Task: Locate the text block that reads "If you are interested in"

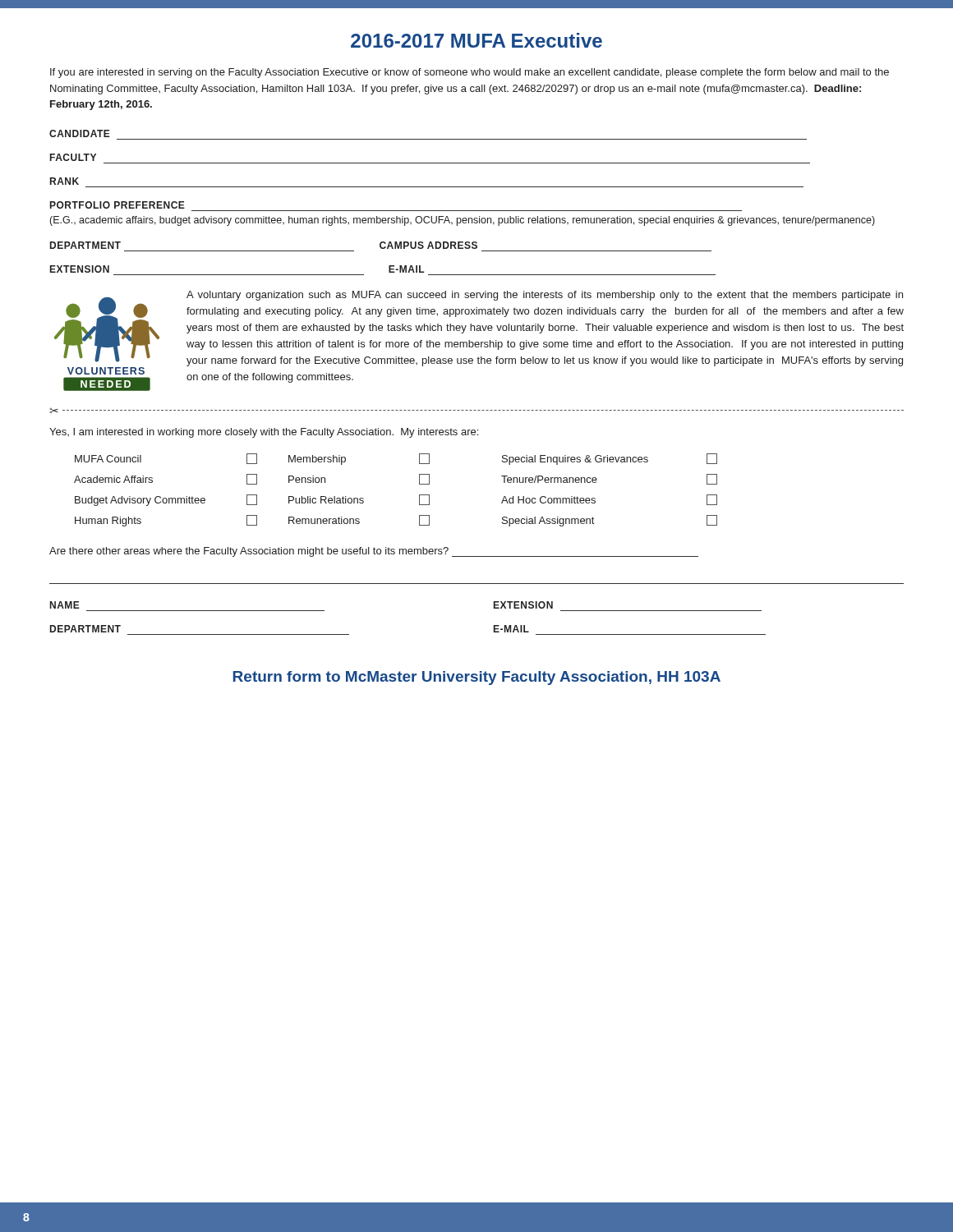Action: click(x=469, y=88)
